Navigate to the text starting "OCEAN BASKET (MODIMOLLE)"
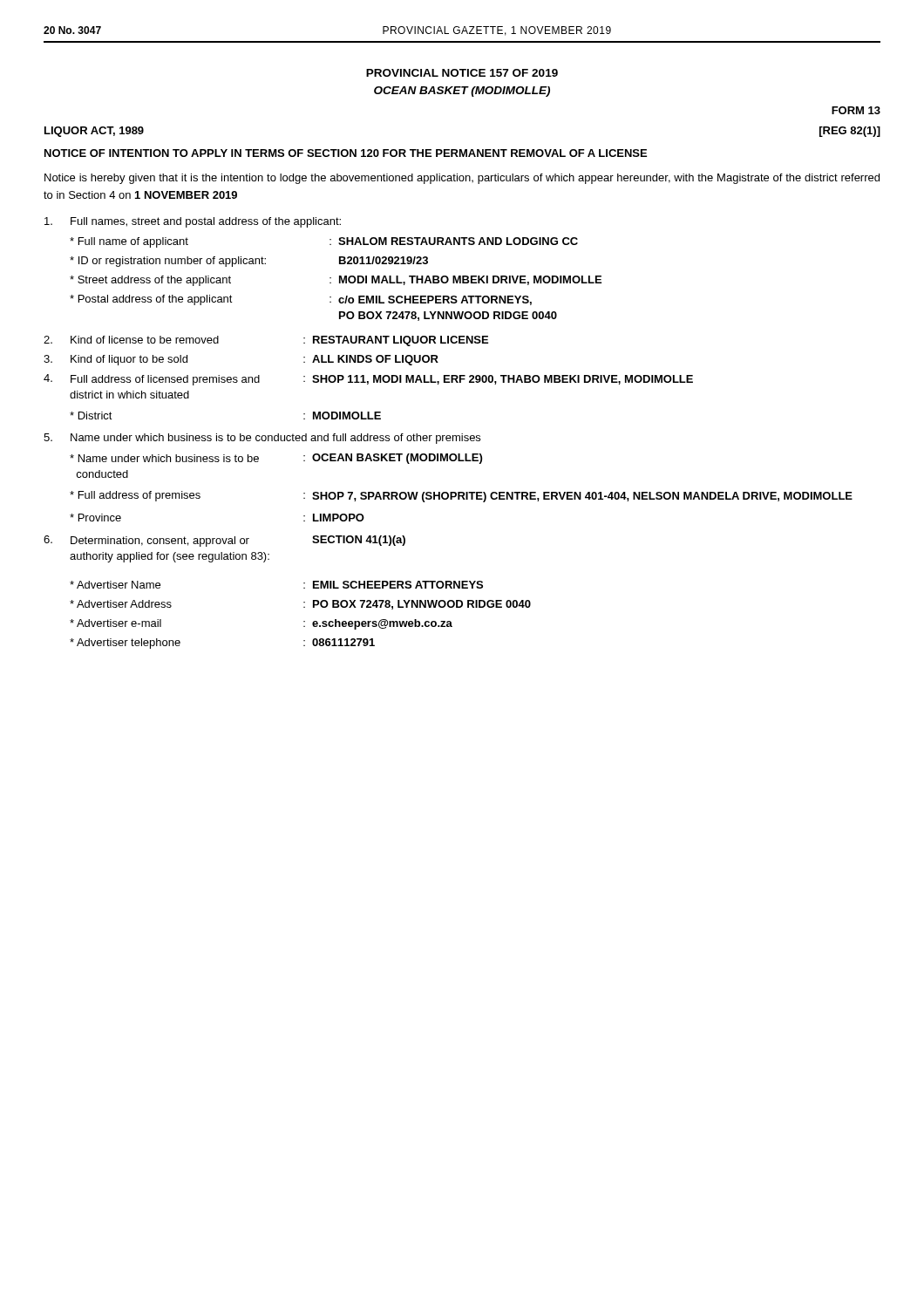Viewport: 924px width, 1308px height. (462, 90)
